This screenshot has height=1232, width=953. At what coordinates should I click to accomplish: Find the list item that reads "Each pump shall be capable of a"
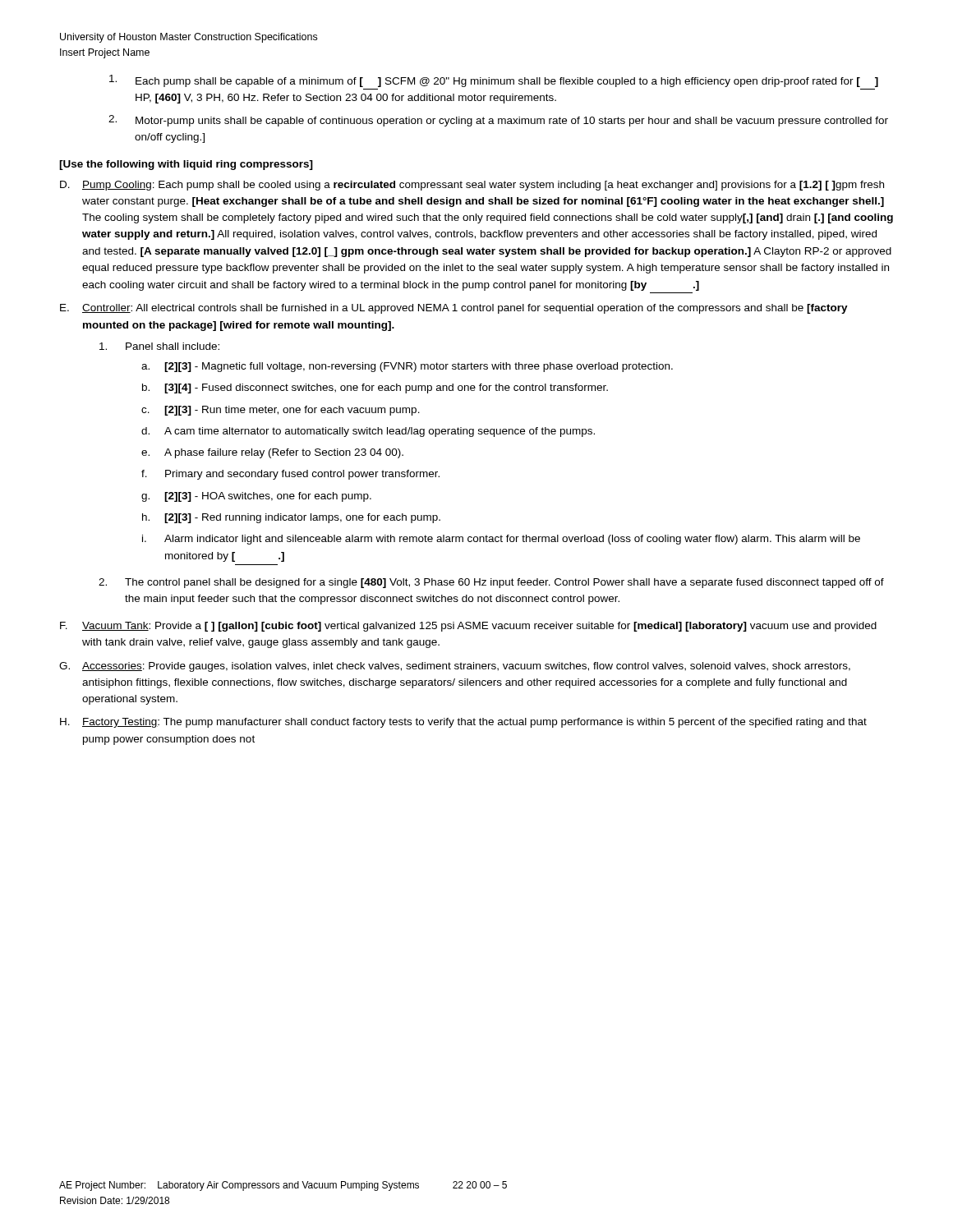pos(501,89)
